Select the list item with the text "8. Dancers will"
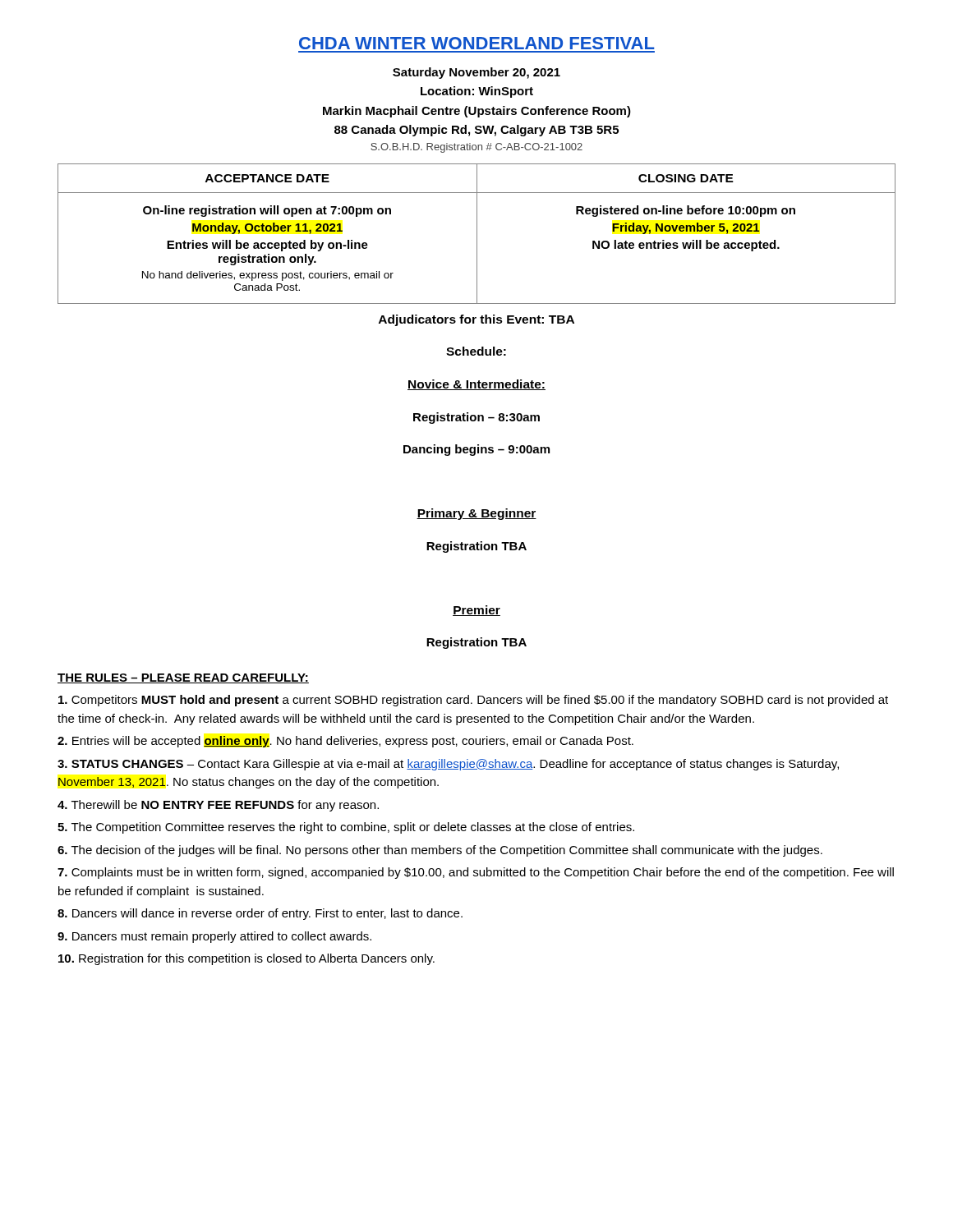Image resolution: width=953 pixels, height=1232 pixels. coord(260,914)
